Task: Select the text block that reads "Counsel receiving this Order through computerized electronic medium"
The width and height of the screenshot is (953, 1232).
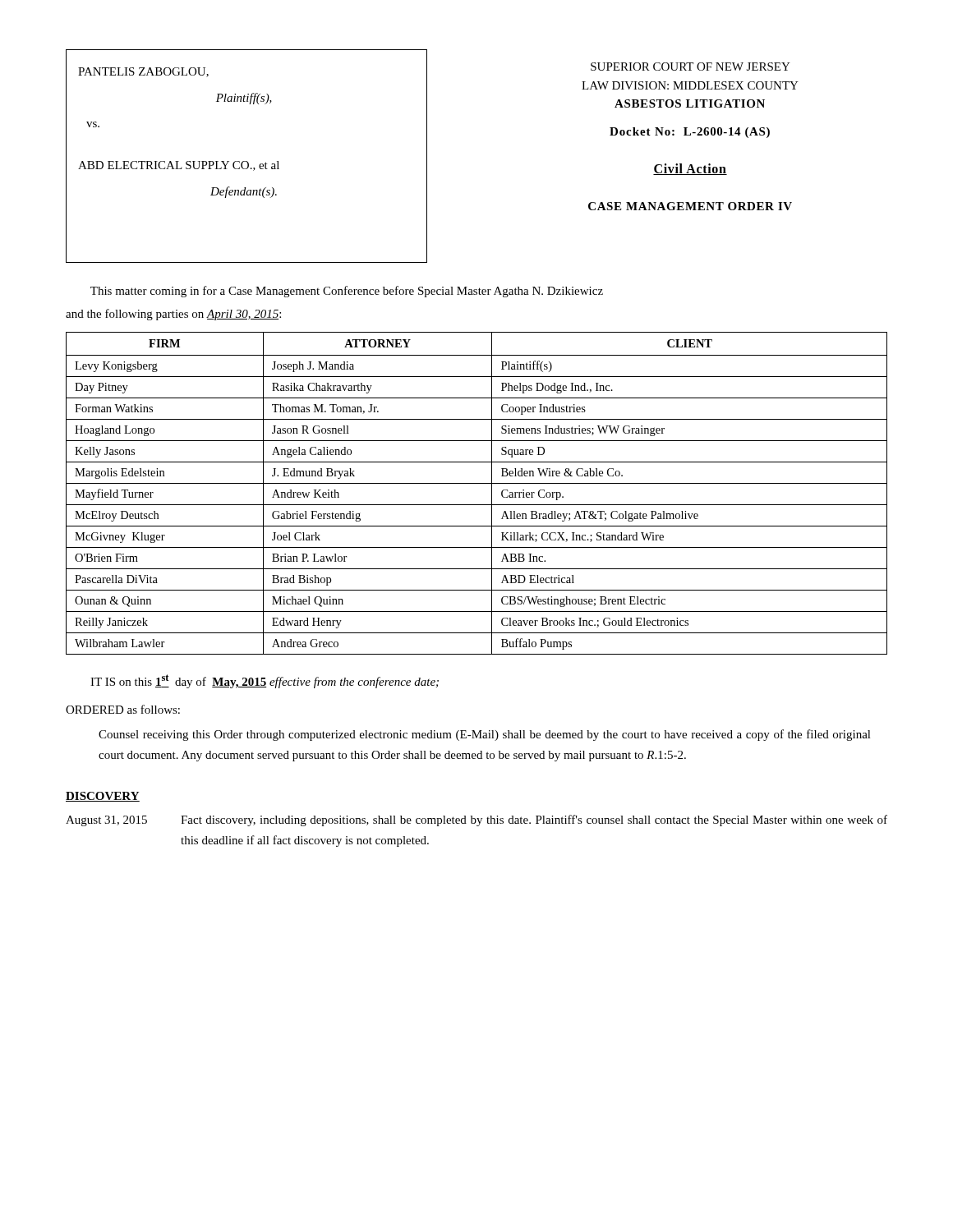Action: (x=485, y=744)
